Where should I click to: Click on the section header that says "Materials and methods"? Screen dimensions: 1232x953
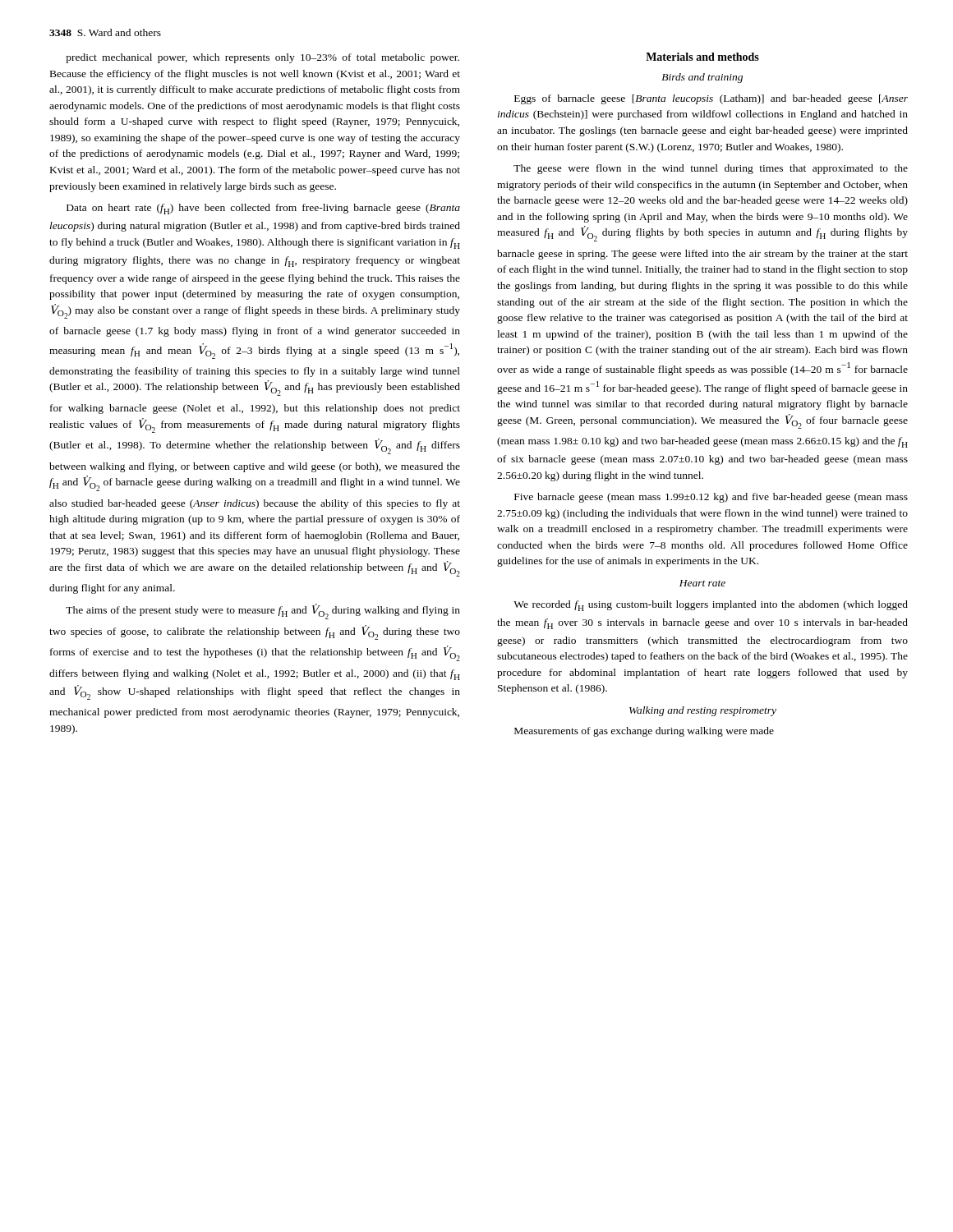point(702,57)
